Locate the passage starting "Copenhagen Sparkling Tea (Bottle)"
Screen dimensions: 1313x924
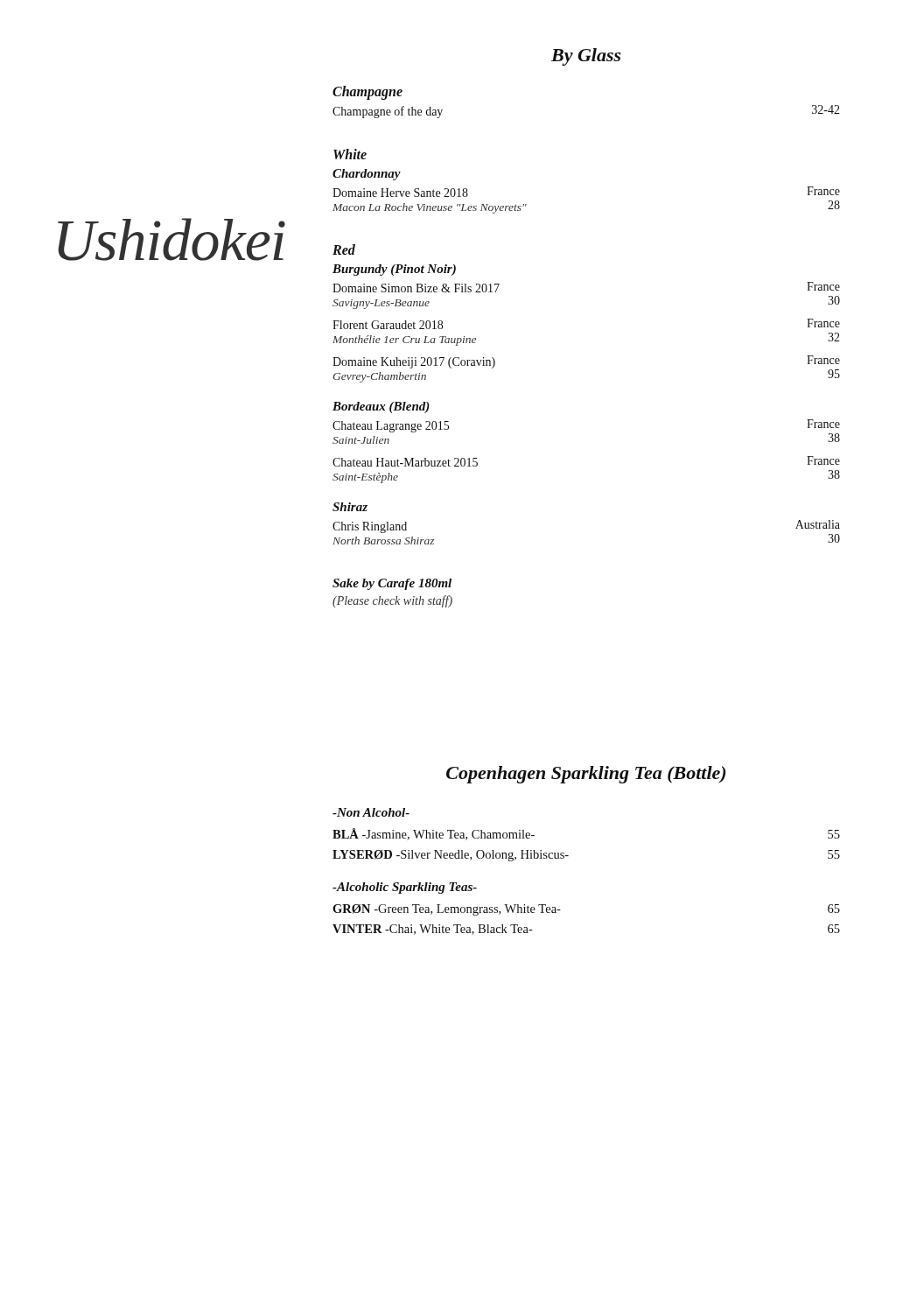coord(586,773)
